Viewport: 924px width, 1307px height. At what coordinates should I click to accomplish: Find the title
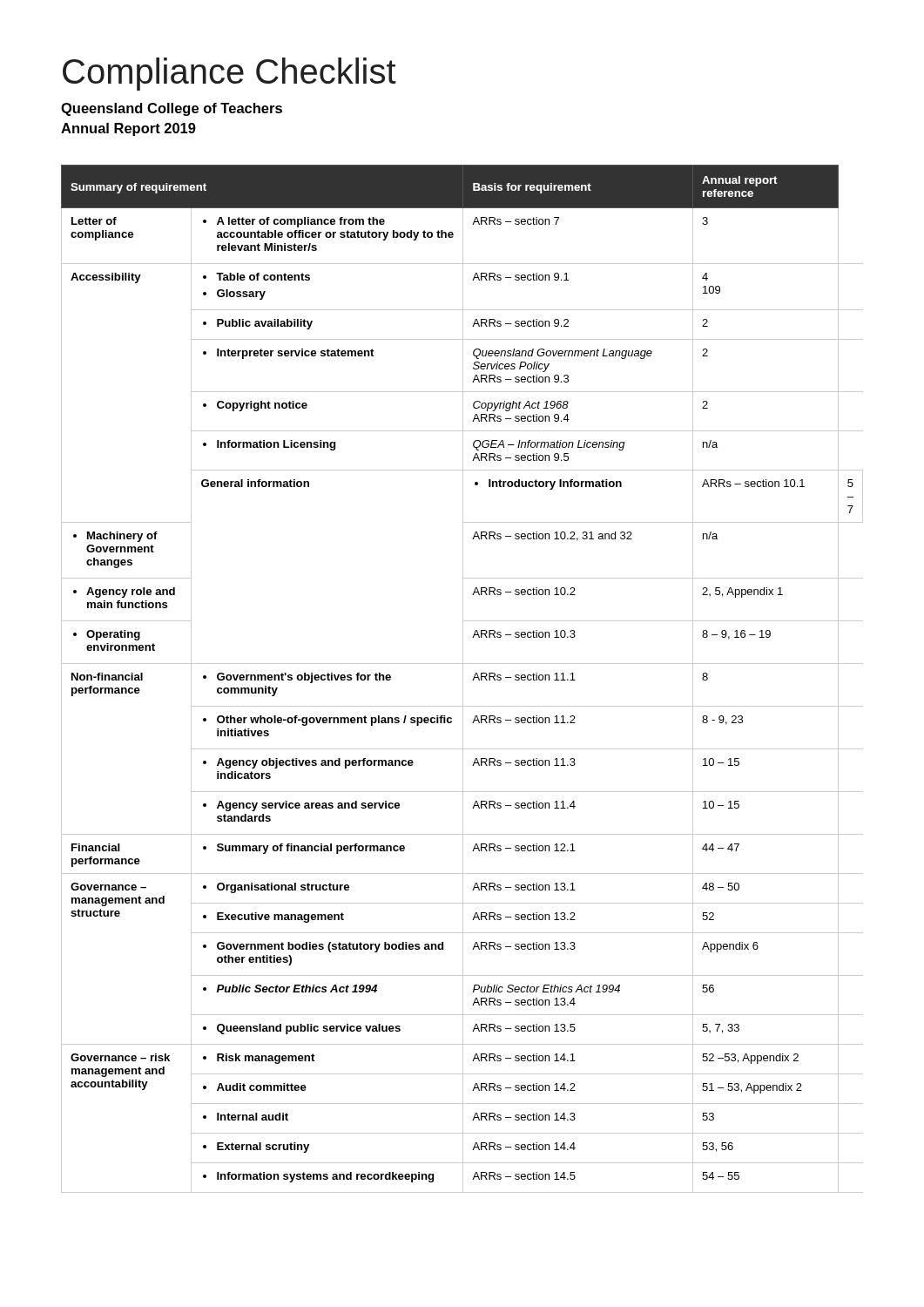click(228, 71)
